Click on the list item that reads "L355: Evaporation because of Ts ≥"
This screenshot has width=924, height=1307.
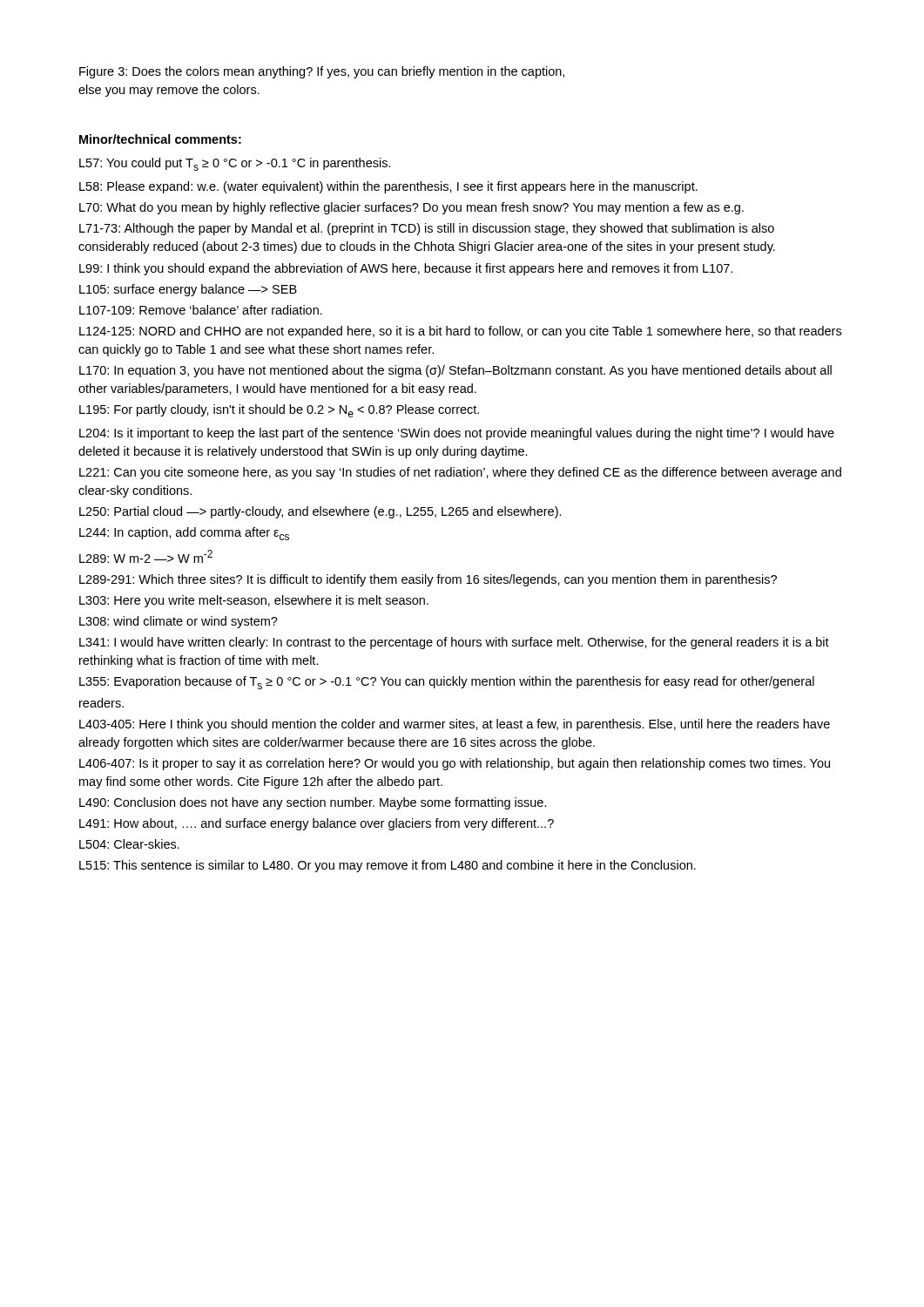[462, 693]
